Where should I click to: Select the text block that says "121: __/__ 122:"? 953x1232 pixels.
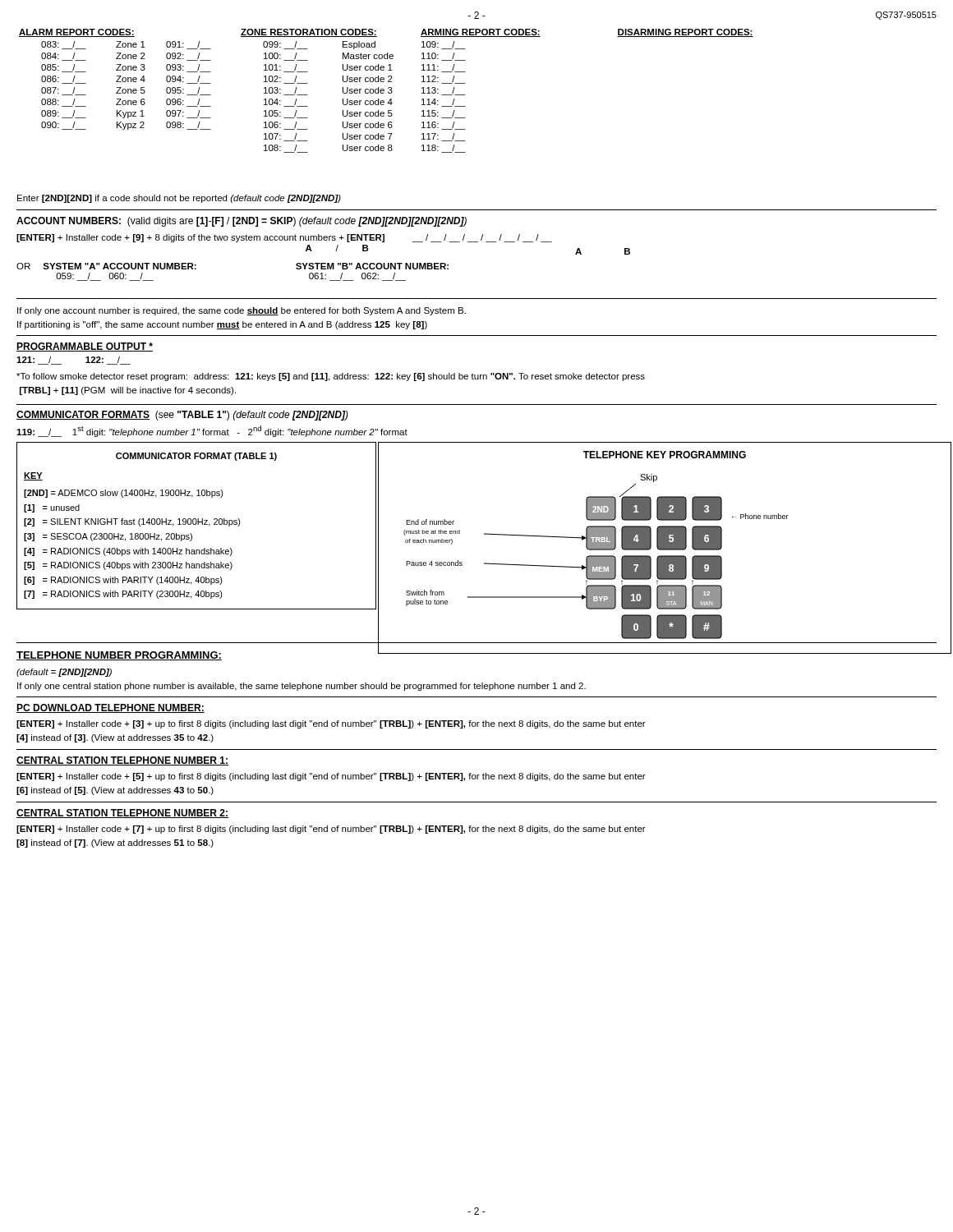pos(73,360)
